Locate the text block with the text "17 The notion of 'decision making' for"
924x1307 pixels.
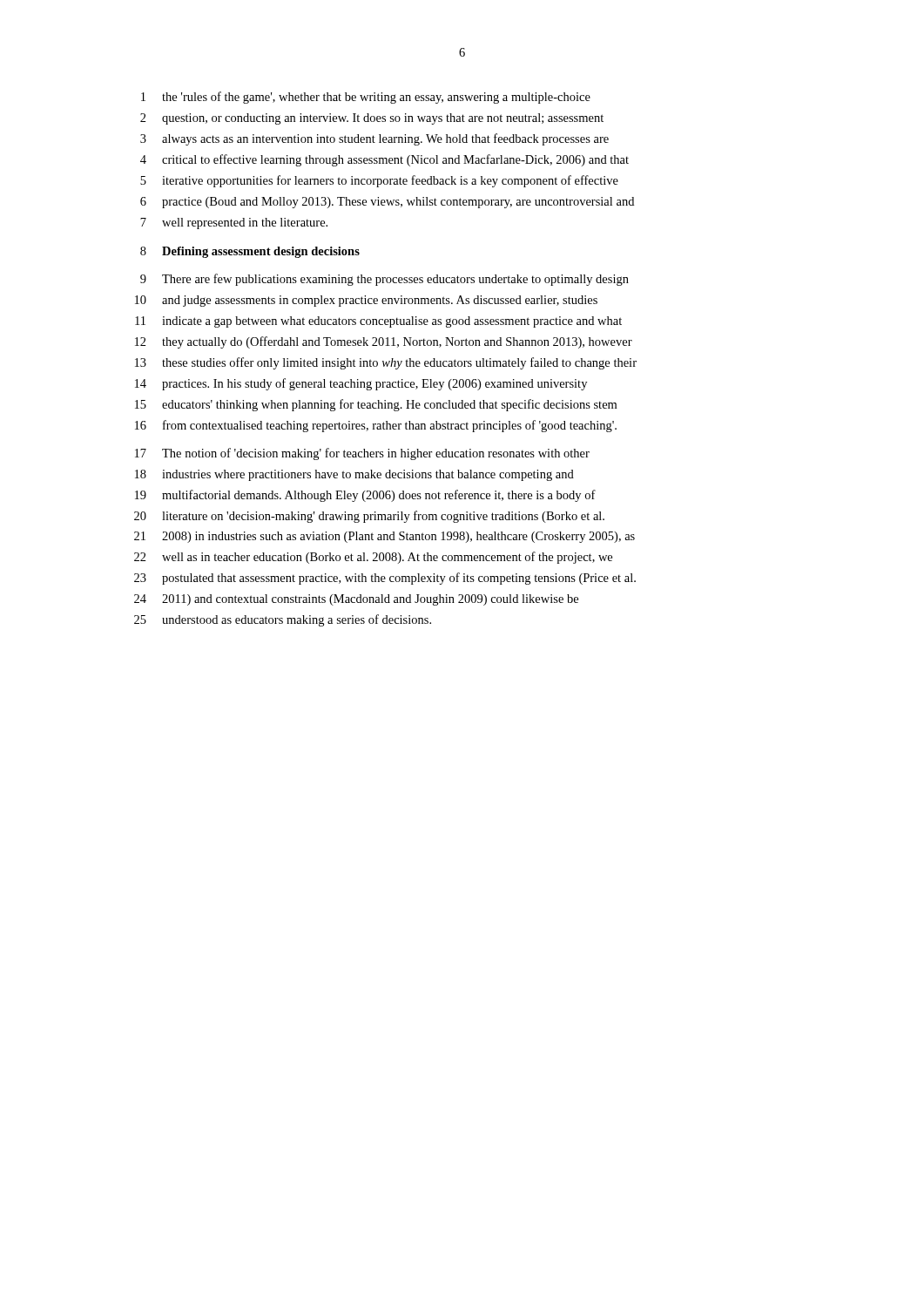click(x=471, y=454)
